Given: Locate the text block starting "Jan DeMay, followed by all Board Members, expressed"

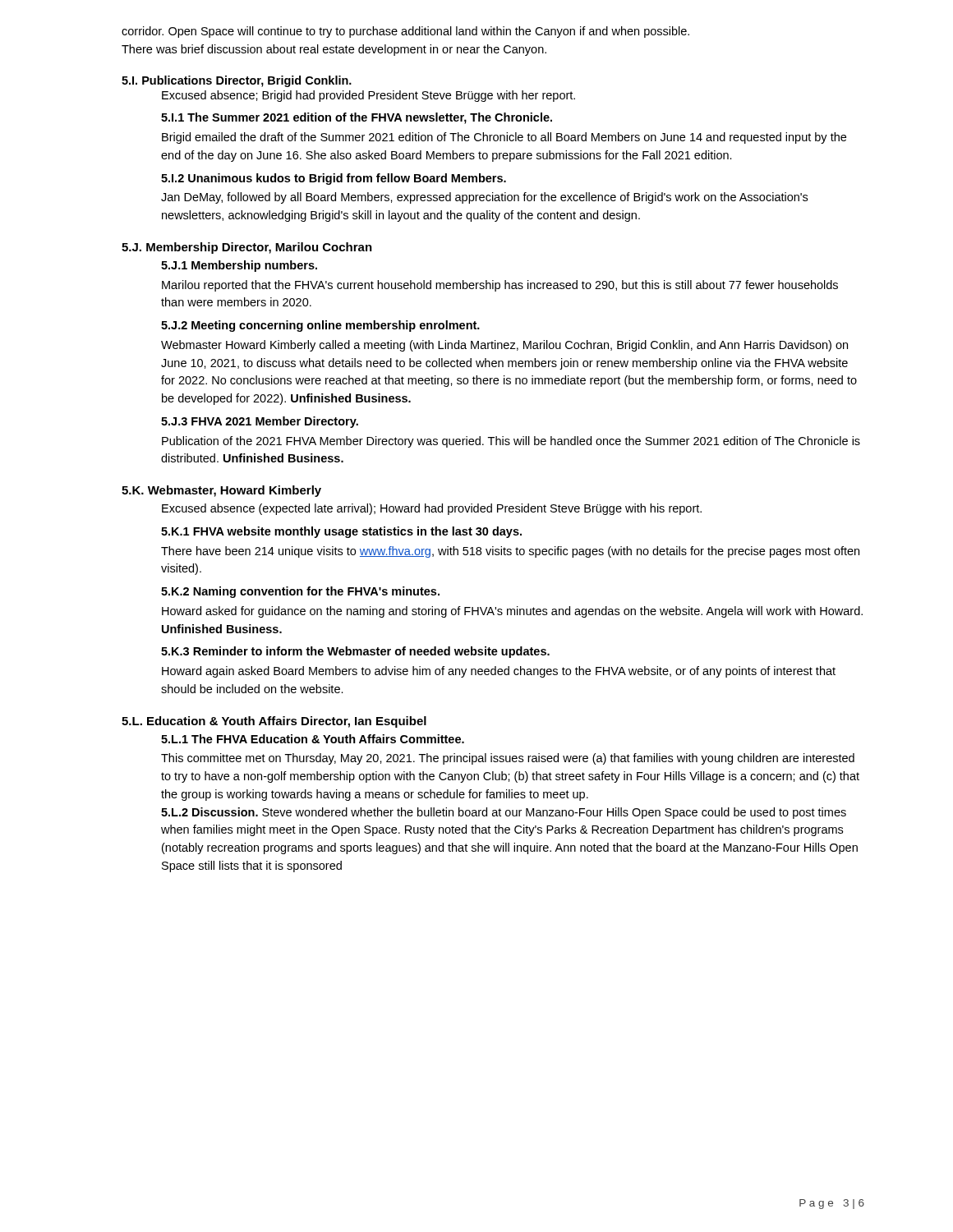Looking at the screenshot, I should [x=485, y=206].
